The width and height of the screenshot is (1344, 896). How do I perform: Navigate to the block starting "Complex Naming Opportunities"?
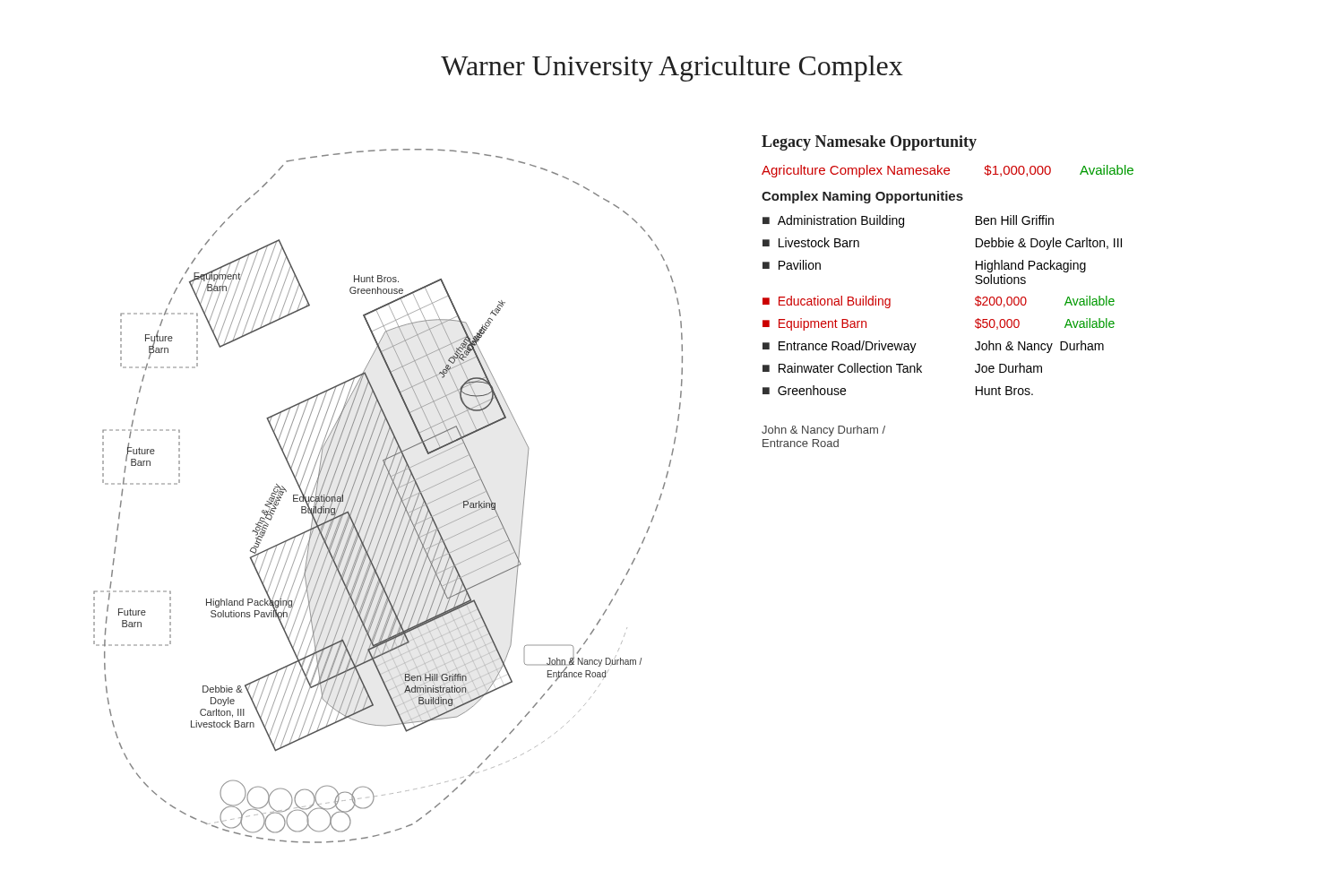[862, 196]
